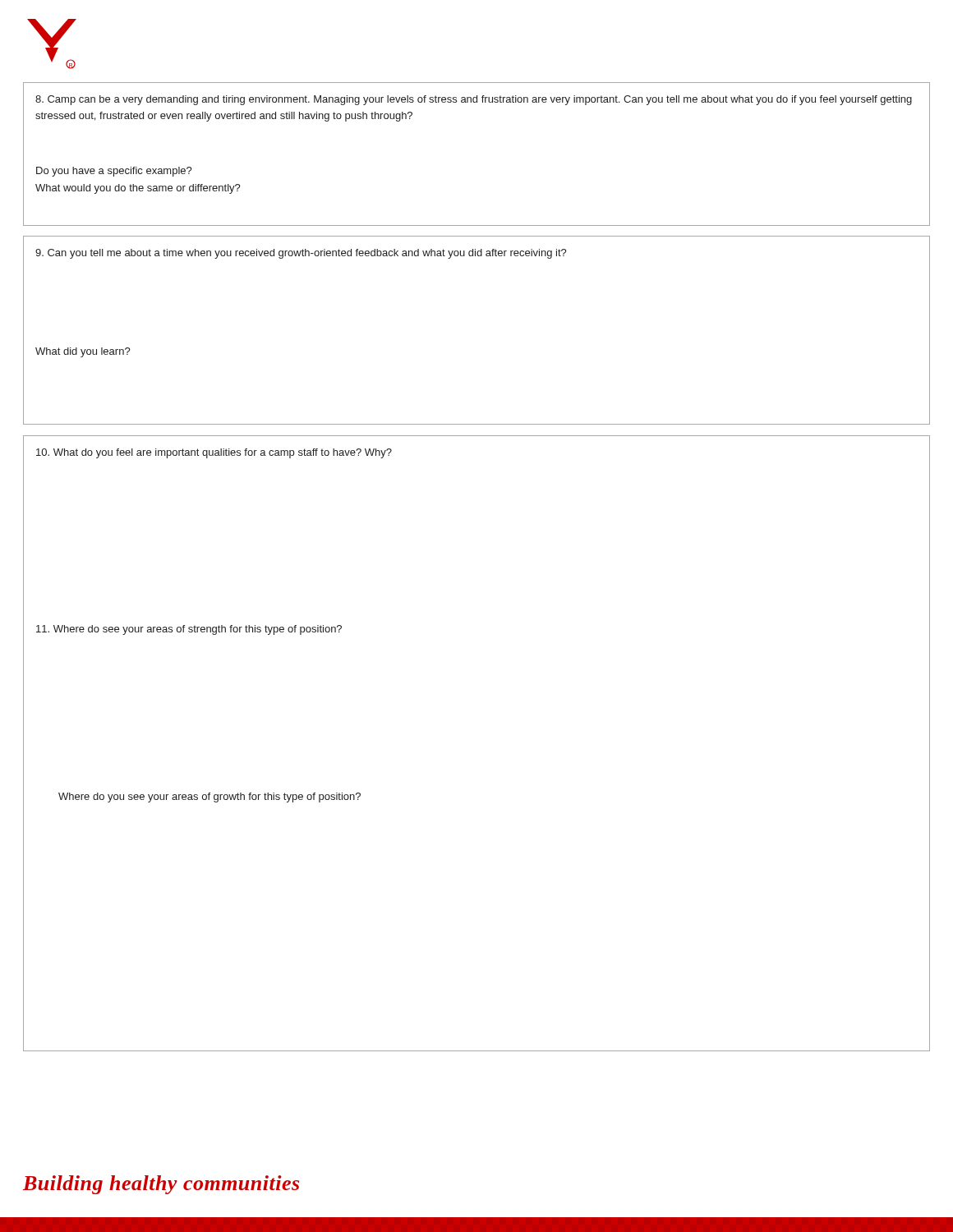
Task: Select the text block that says "Camp can be a very demanding and tiring"
Action: (474, 100)
